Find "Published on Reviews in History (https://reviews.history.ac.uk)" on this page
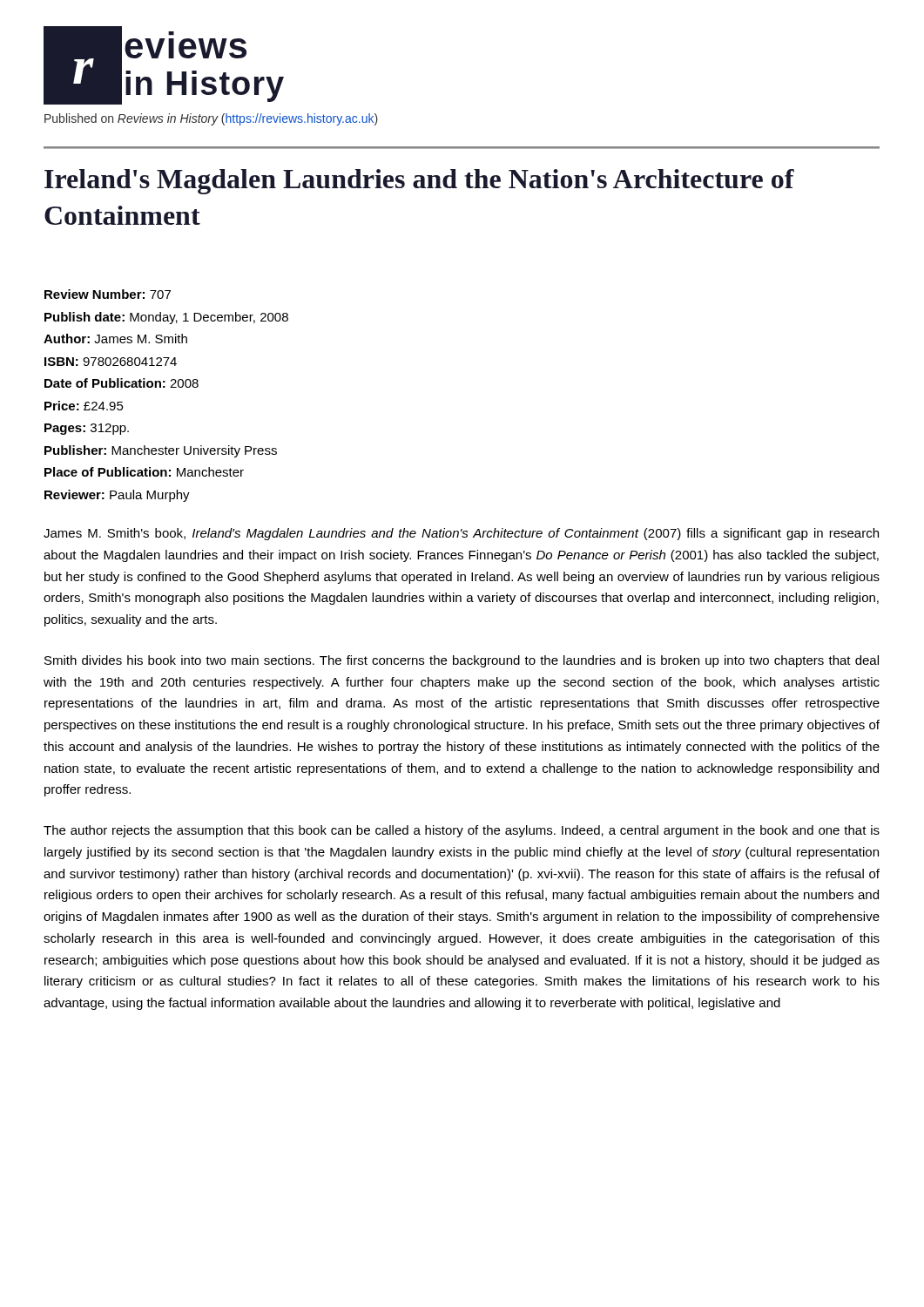 click(211, 118)
